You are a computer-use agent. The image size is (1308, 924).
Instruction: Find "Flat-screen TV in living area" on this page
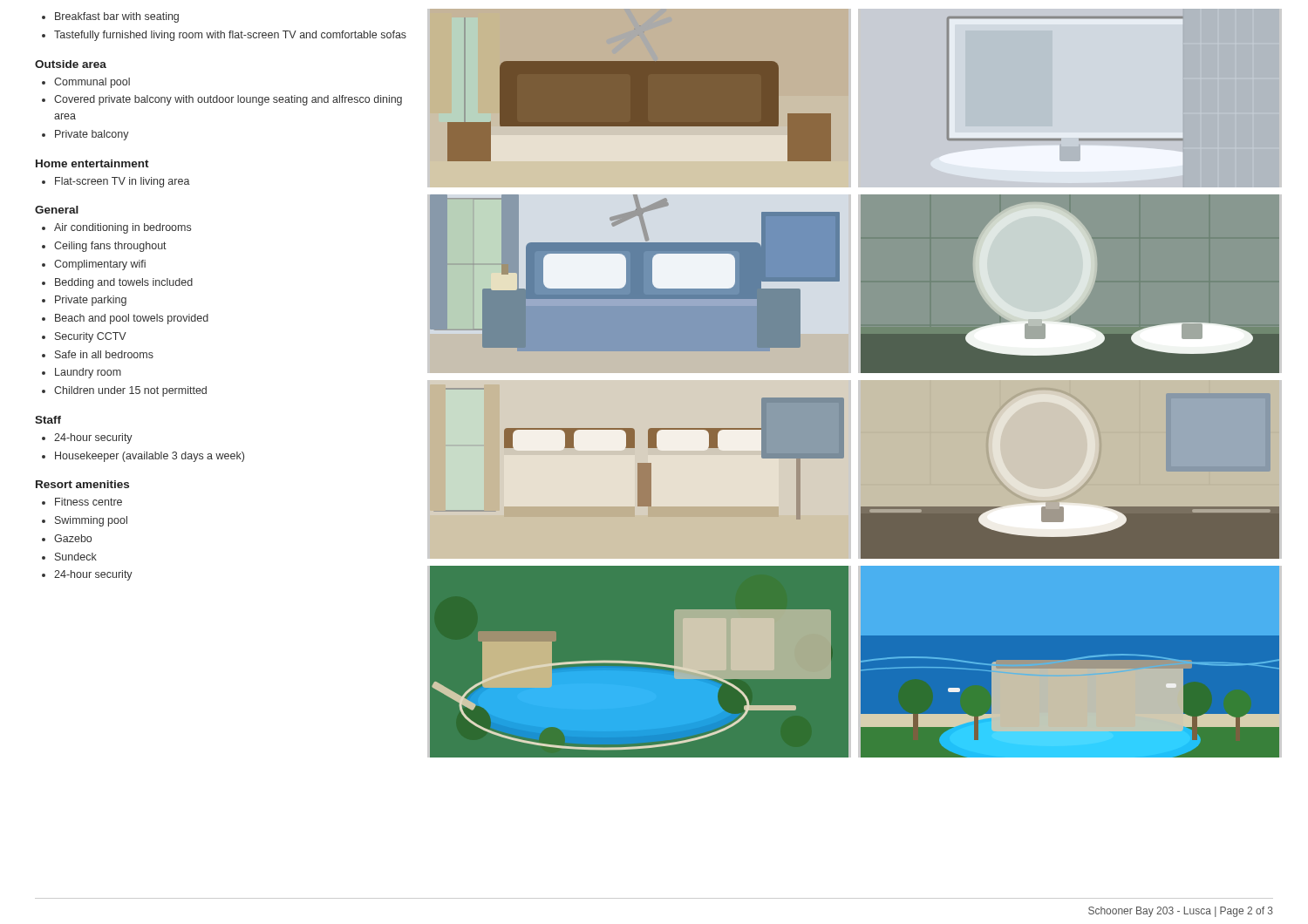pos(123,182)
